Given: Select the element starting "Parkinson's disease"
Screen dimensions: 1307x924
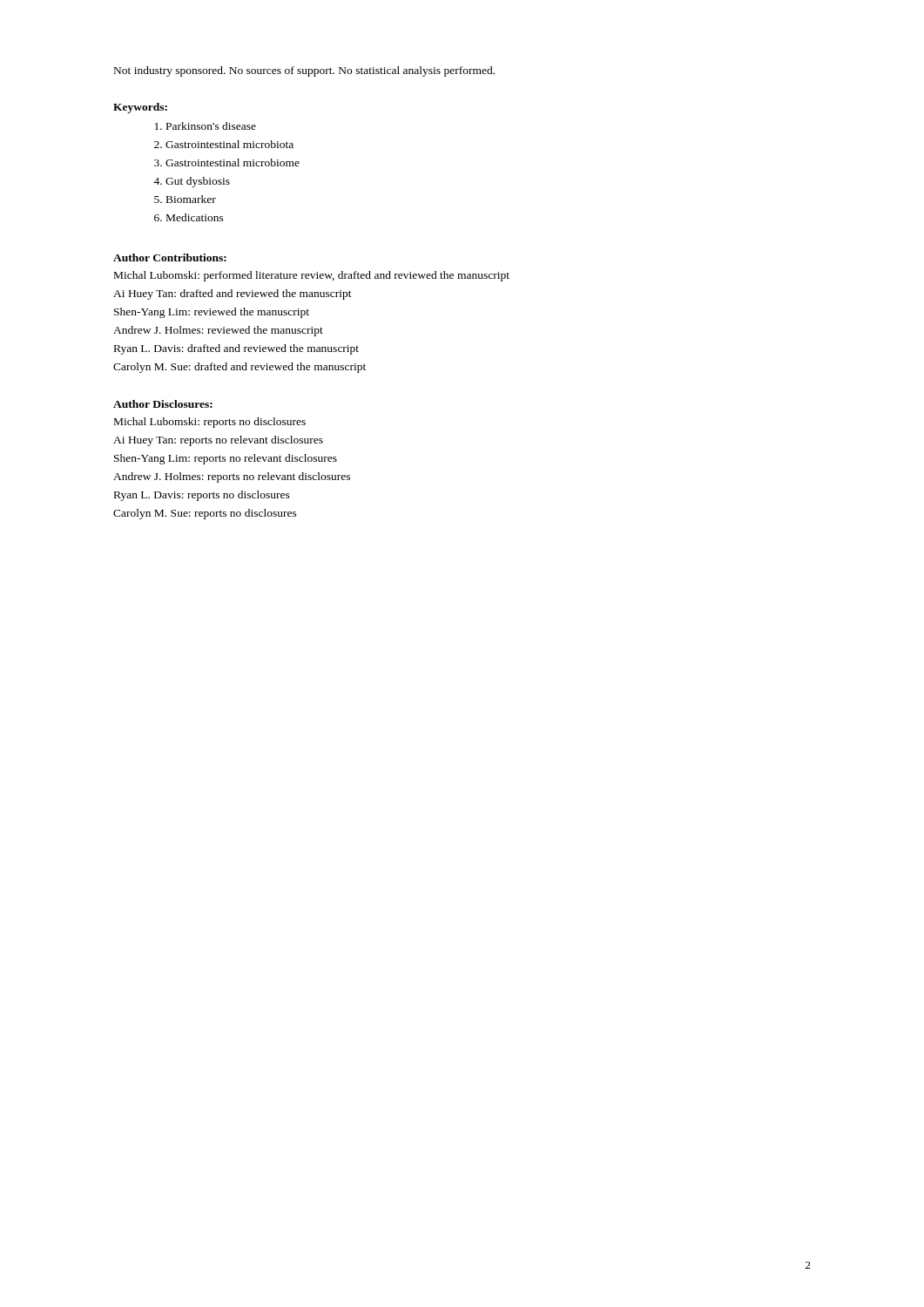Looking at the screenshot, I should pyautogui.click(x=211, y=126).
